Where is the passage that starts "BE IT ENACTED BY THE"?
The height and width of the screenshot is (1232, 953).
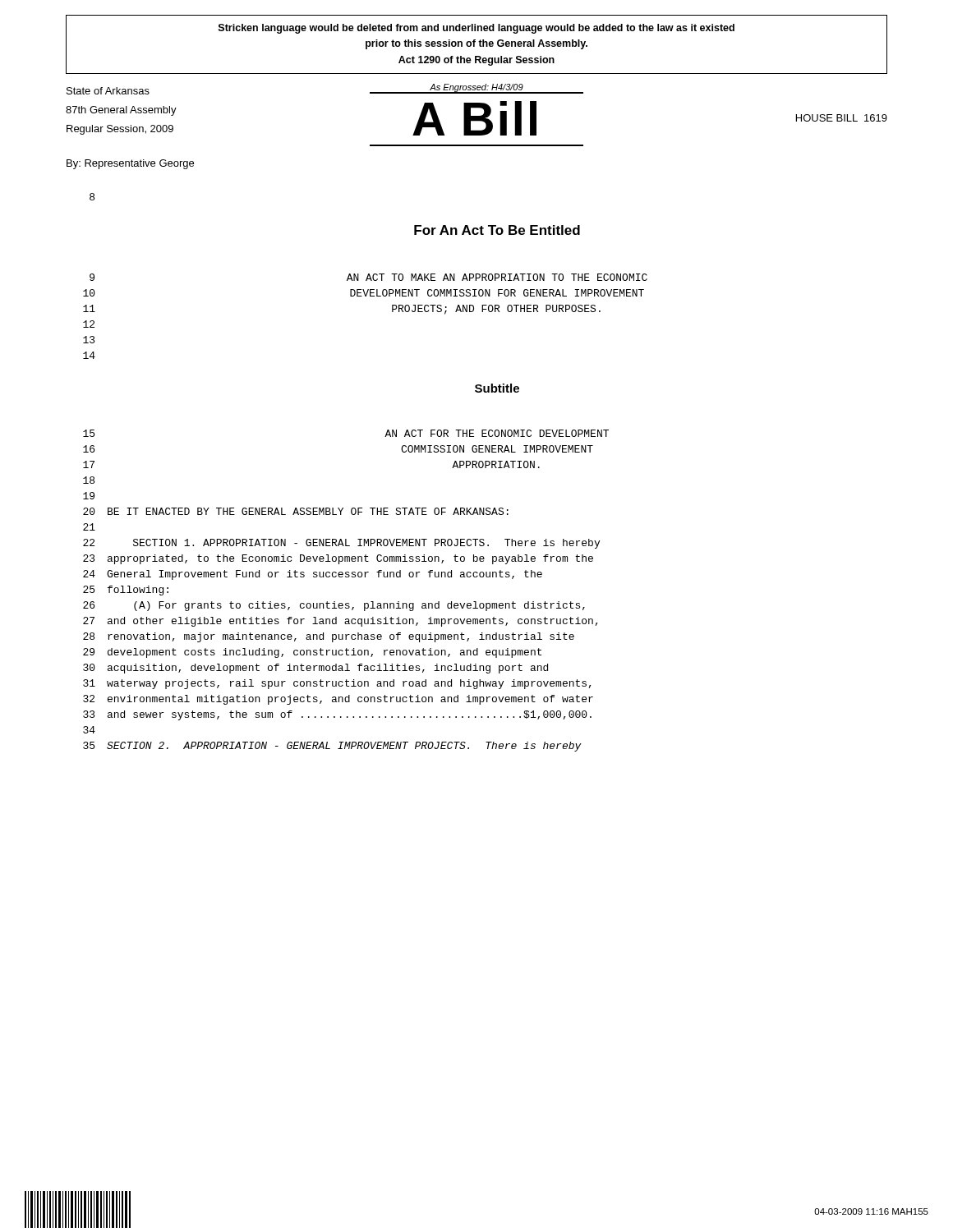click(x=309, y=512)
